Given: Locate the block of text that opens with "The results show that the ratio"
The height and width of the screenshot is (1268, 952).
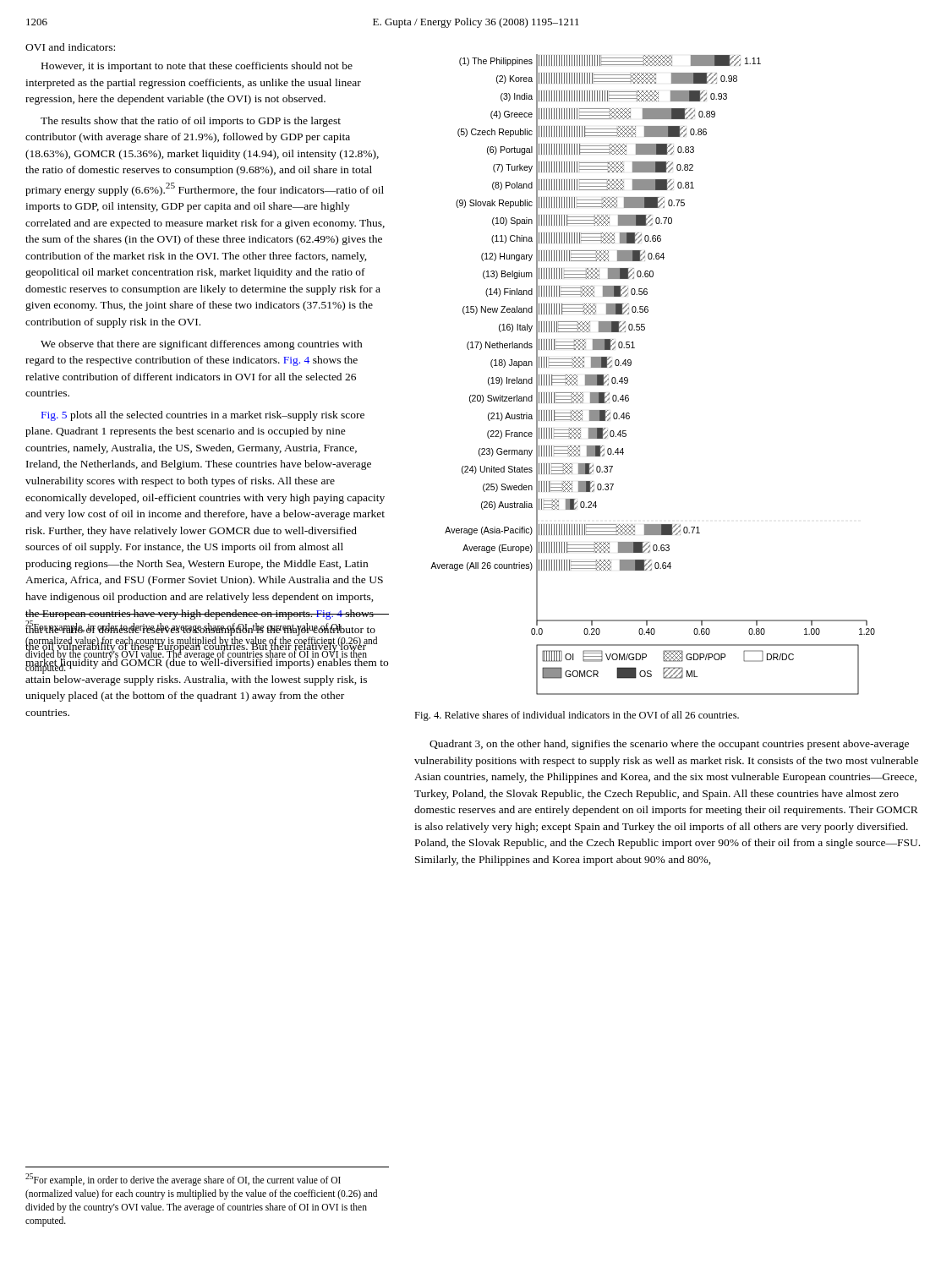Looking at the screenshot, I should pos(207,221).
